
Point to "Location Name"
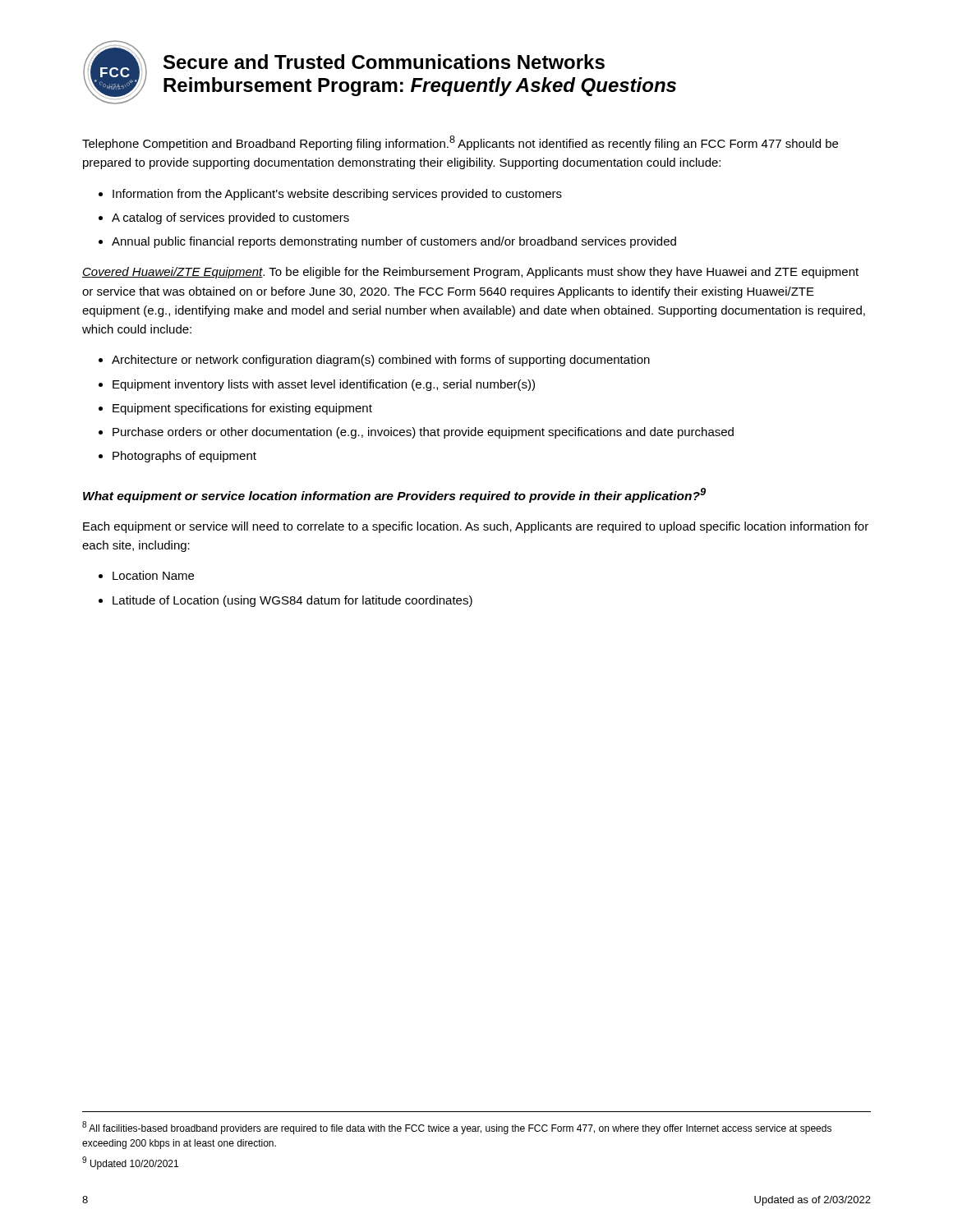point(153,576)
